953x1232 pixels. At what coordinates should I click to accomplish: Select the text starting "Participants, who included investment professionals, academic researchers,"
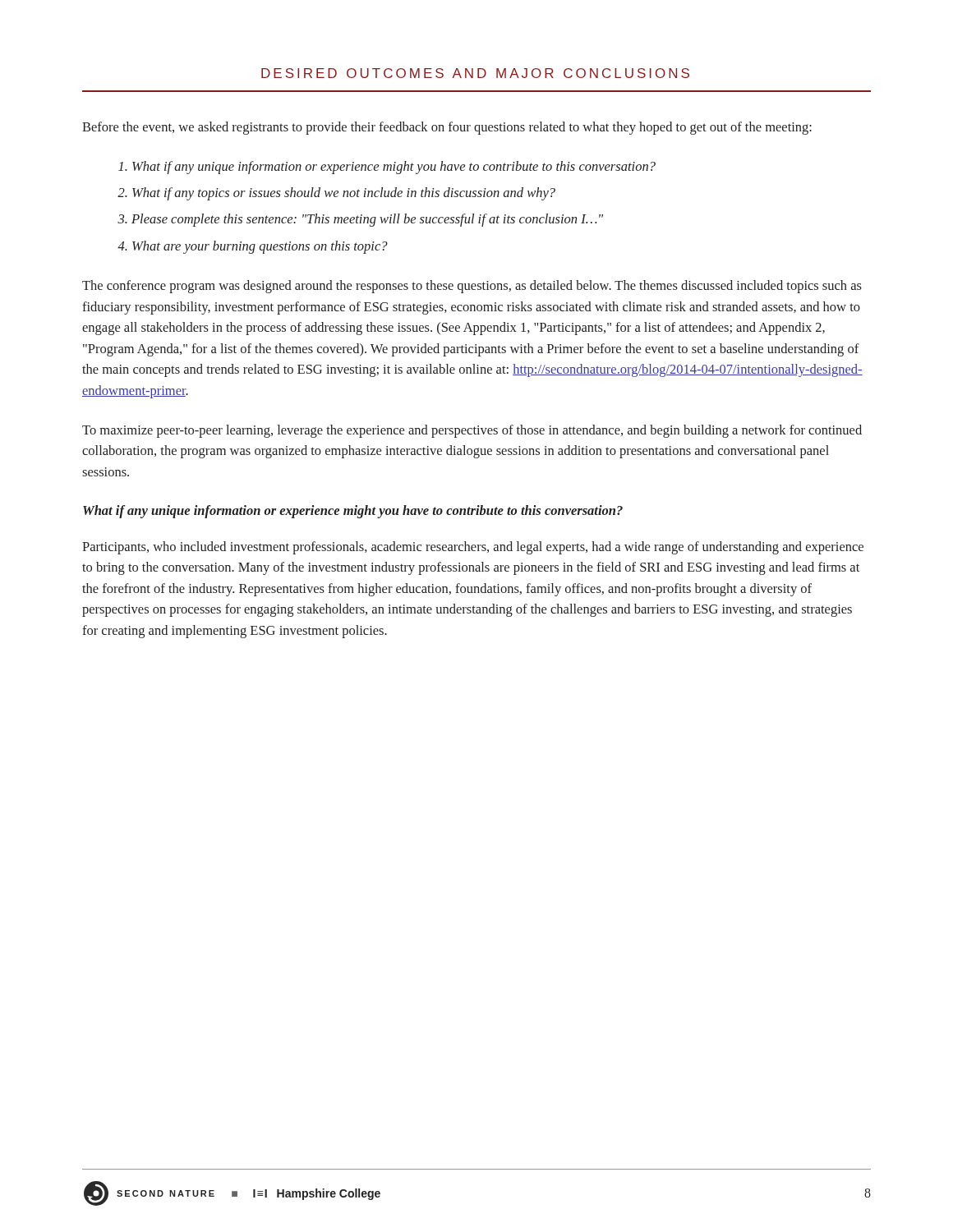(x=473, y=588)
